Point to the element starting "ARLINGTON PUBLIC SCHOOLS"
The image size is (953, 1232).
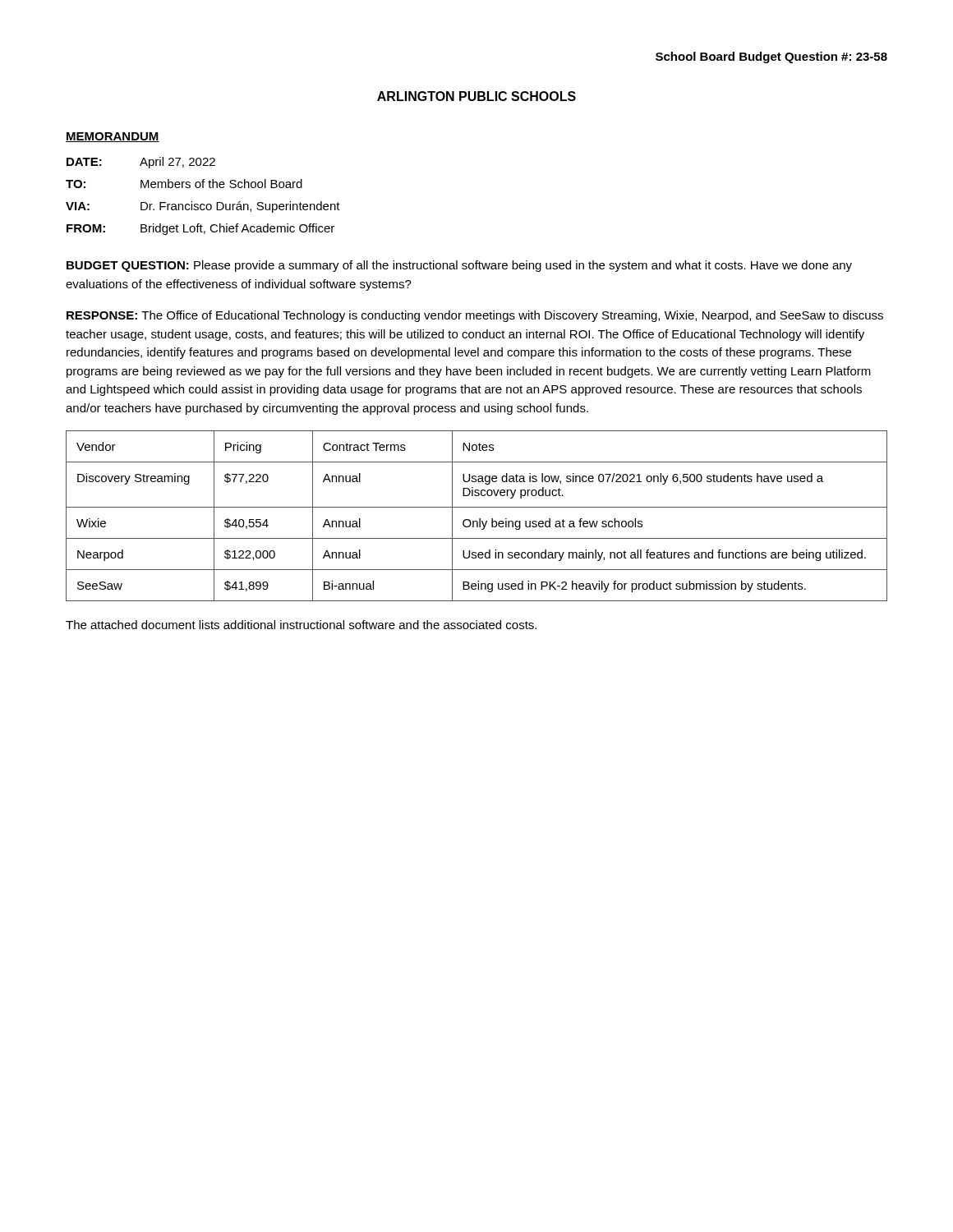(x=476, y=97)
